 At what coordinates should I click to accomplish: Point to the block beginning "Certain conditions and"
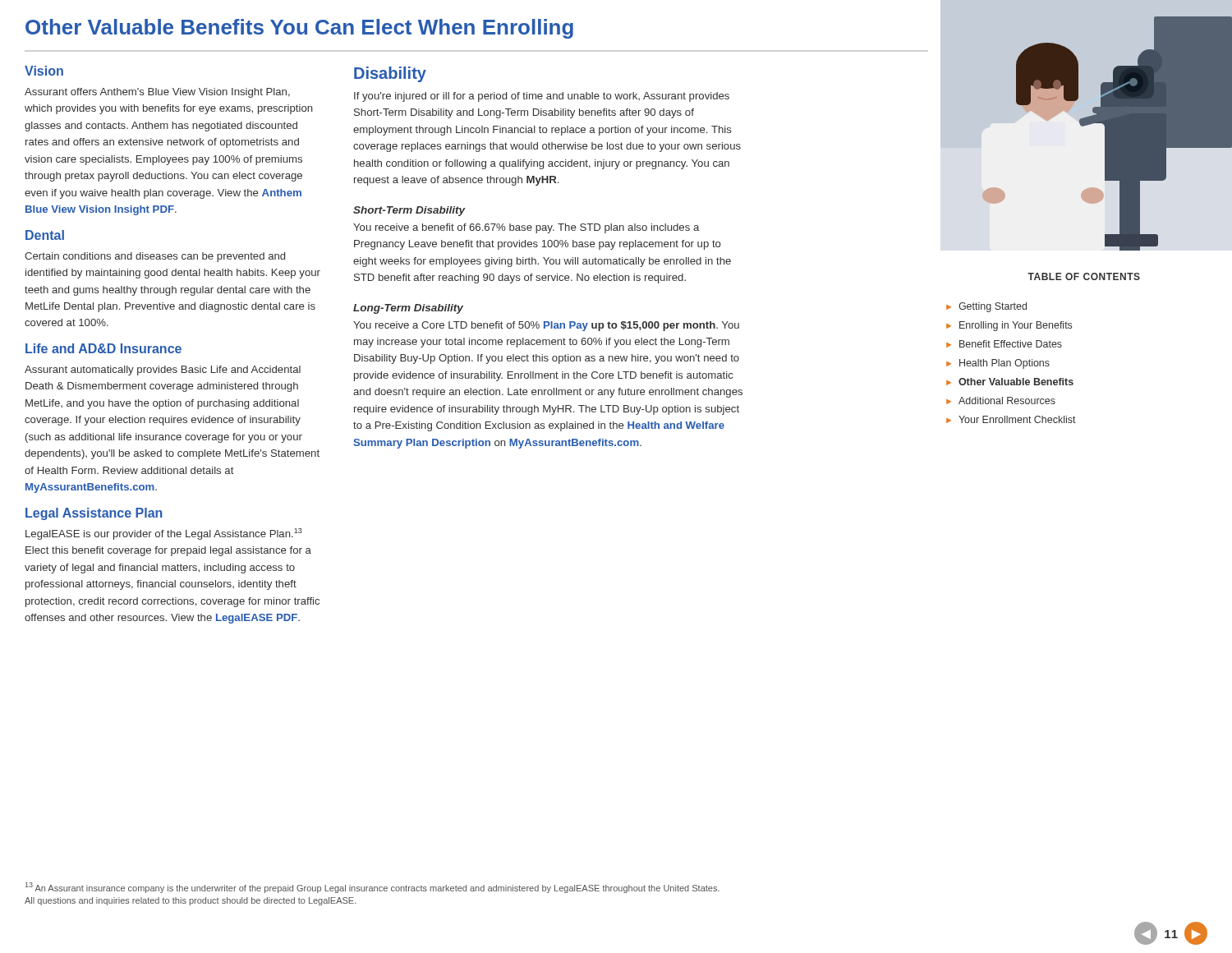172,290
